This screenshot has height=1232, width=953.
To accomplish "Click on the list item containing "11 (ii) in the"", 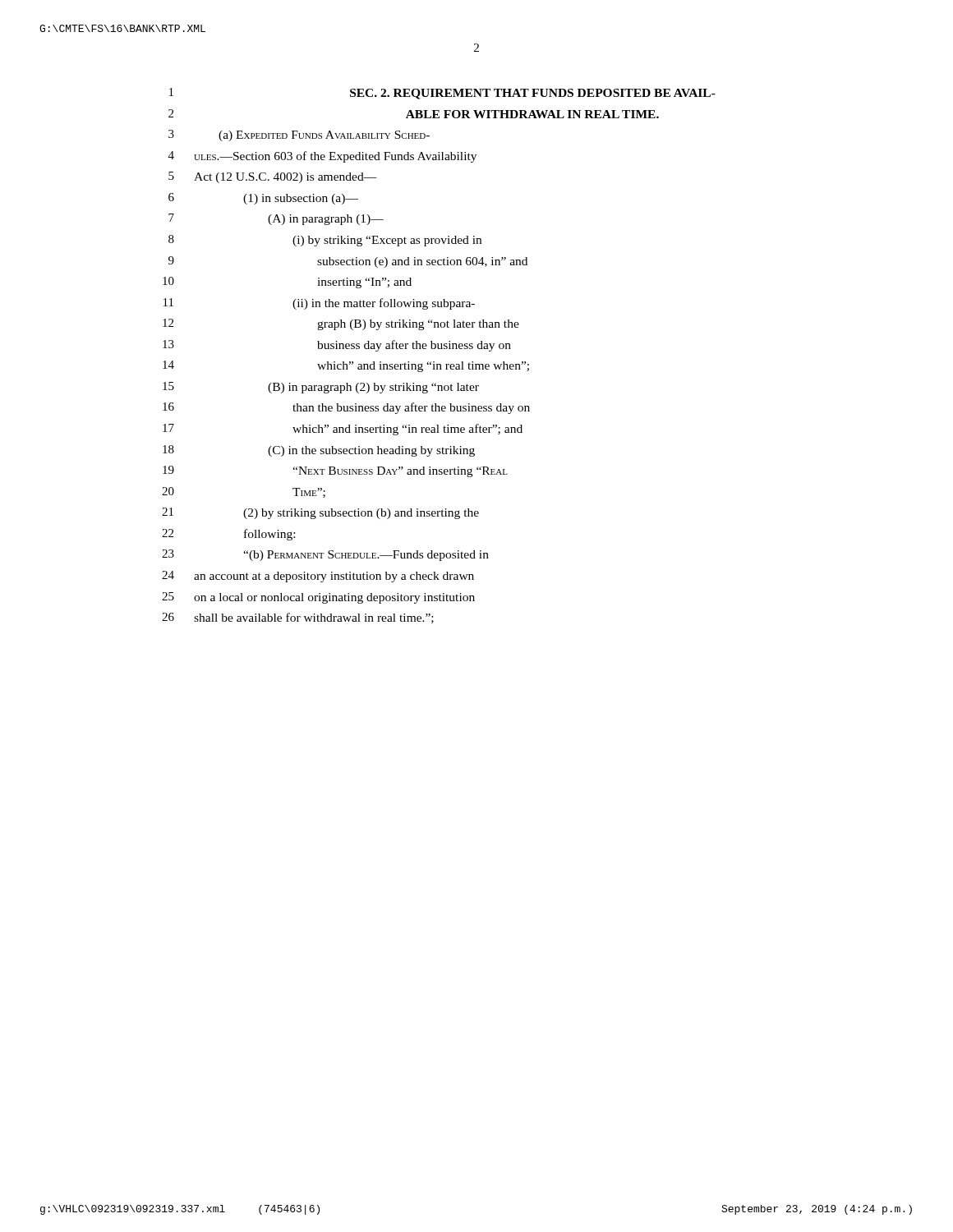I will (319, 304).
